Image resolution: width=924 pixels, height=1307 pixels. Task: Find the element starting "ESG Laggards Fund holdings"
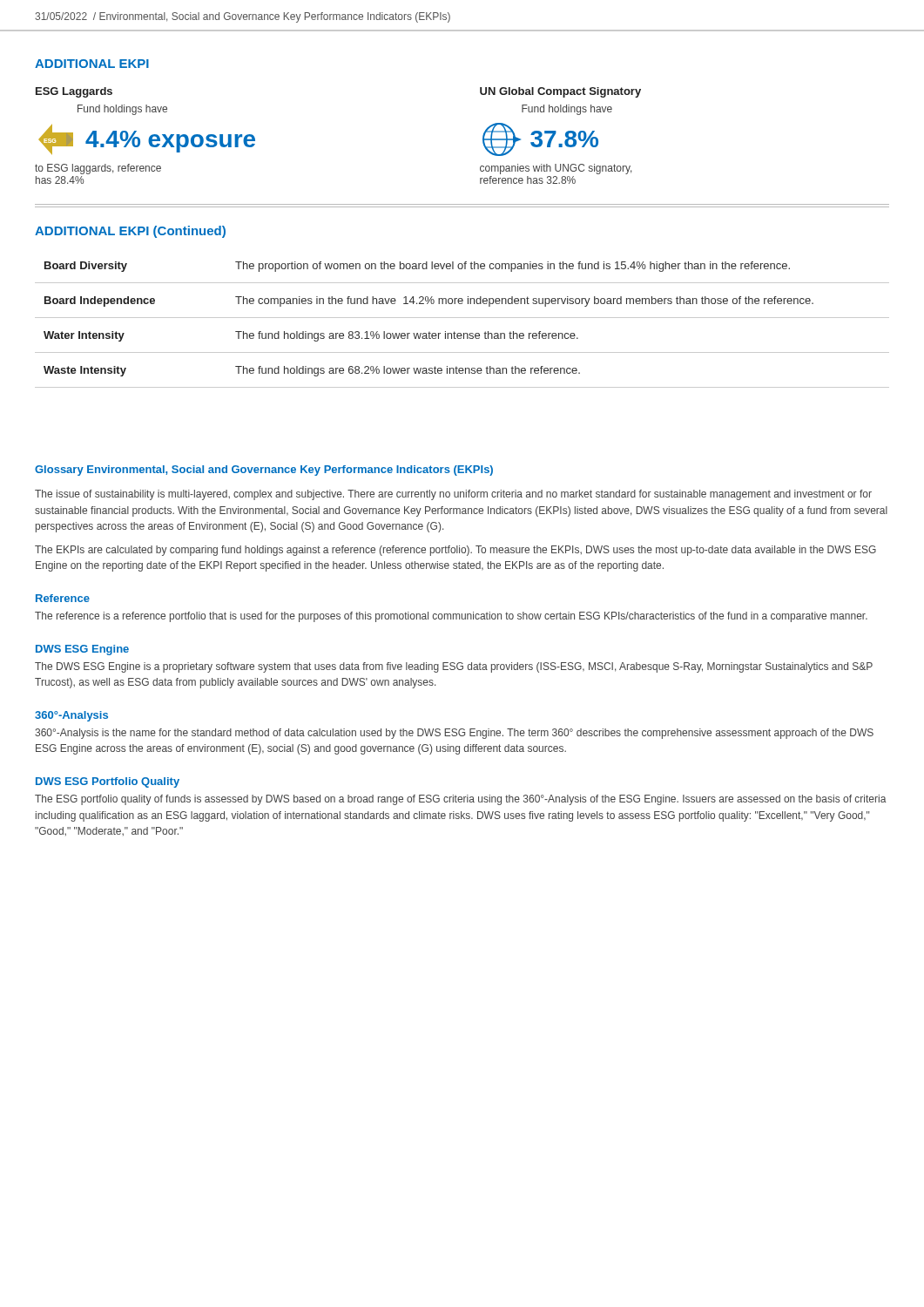pos(240,136)
